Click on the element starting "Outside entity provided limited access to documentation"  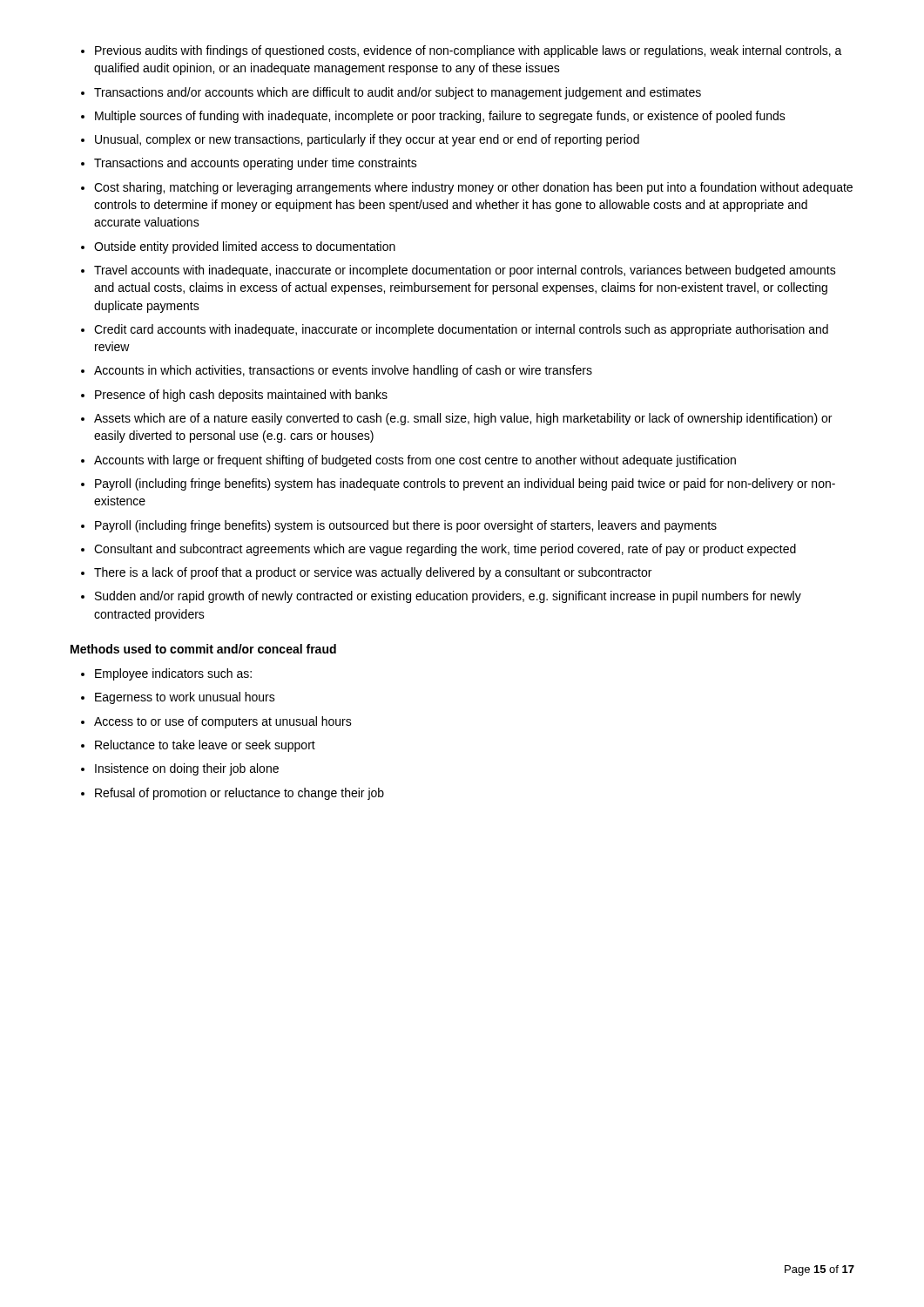point(245,246)
